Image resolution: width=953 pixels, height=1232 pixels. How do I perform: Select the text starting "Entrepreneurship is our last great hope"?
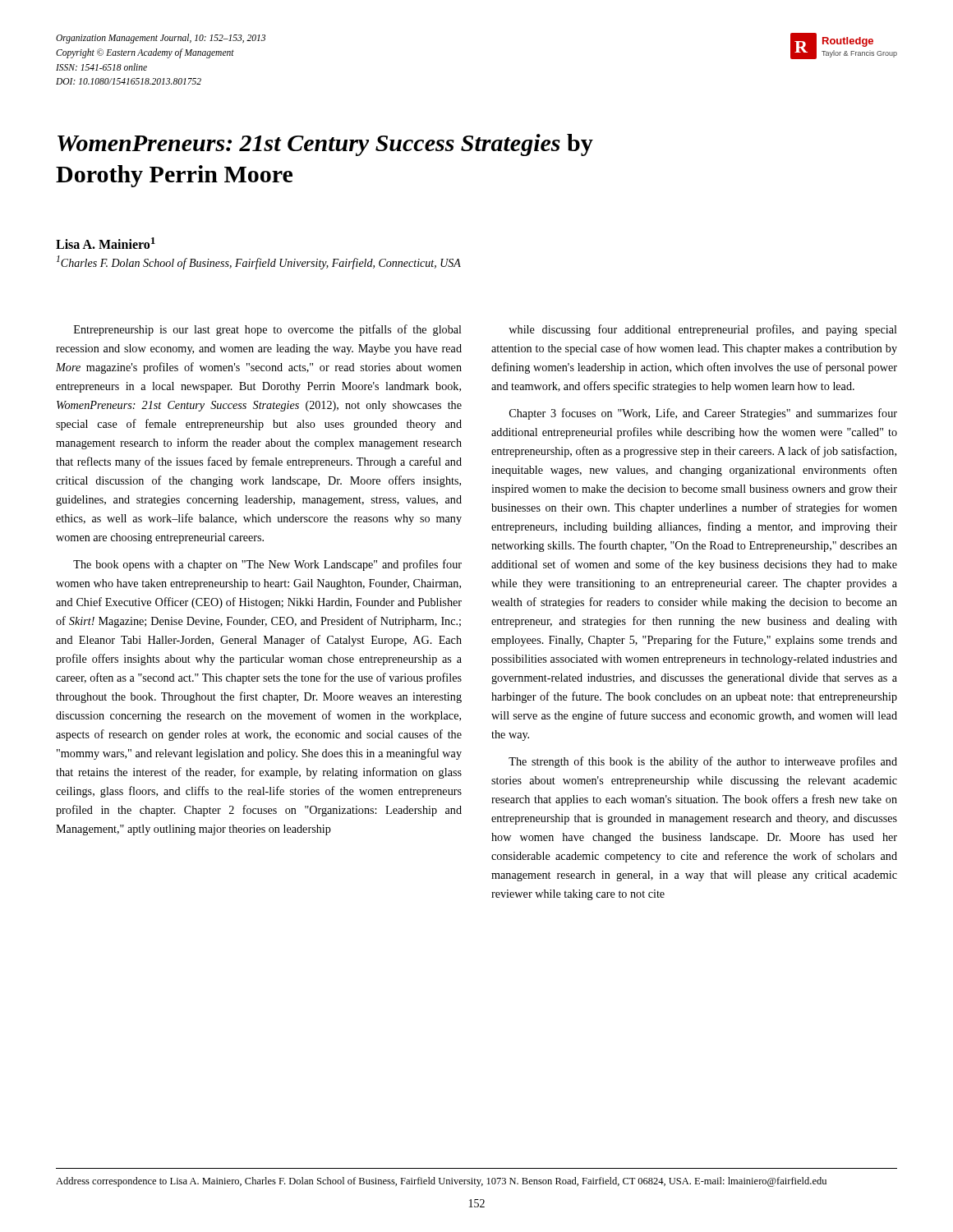(259, 579)
